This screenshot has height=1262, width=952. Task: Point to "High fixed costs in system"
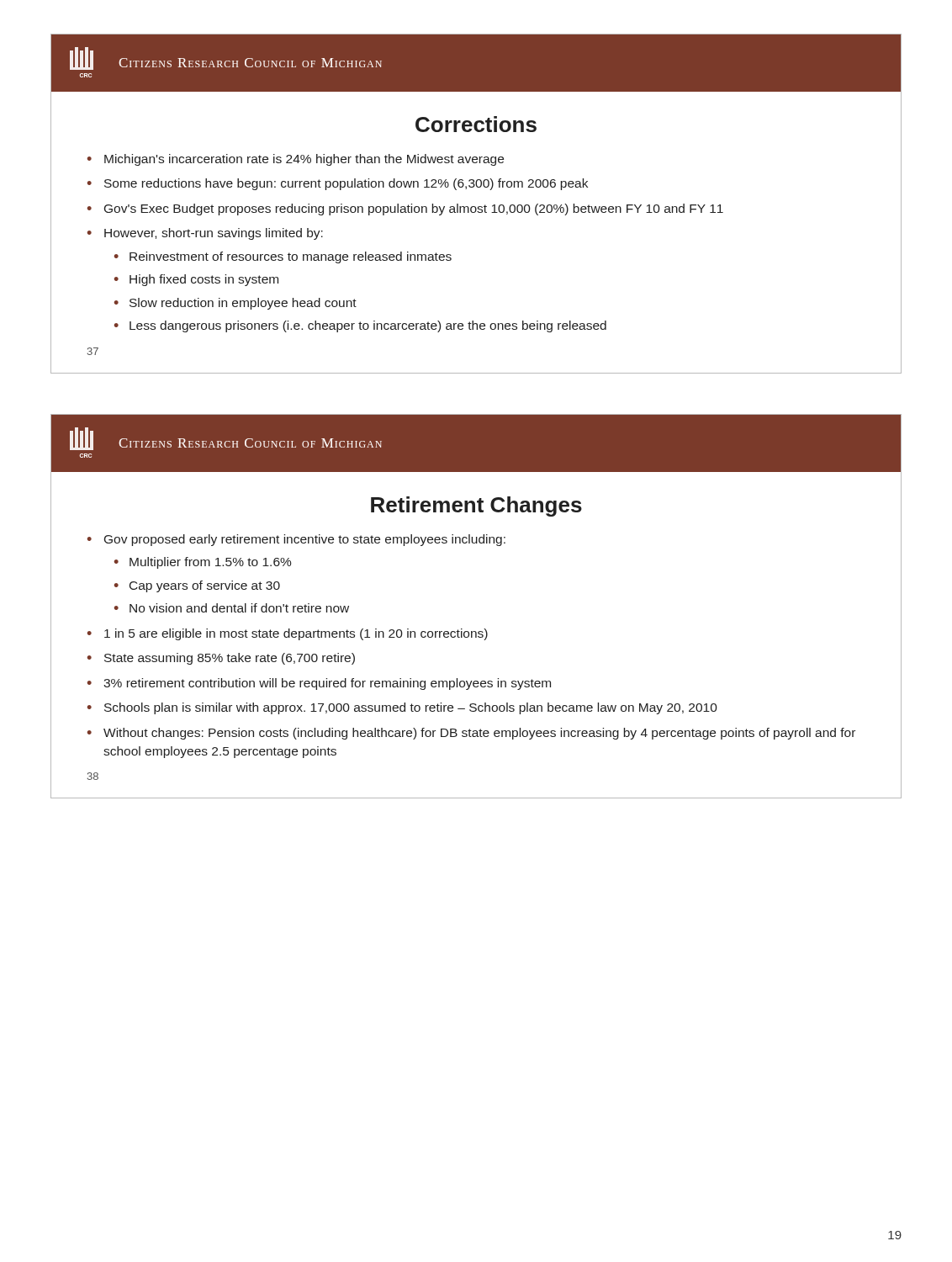coord(204,279)
